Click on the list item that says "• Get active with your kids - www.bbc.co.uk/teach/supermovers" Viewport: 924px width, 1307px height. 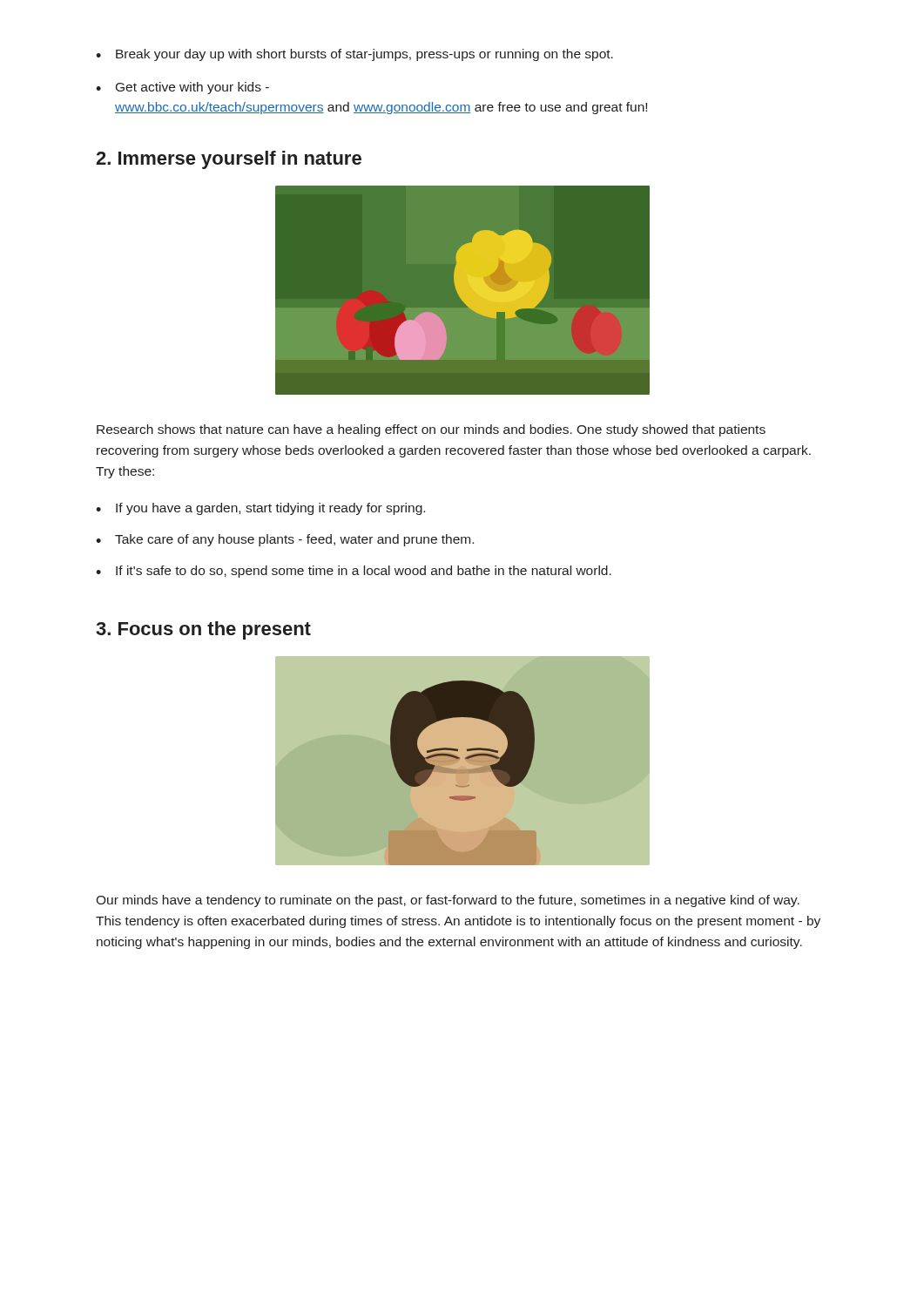[x=372, y=97]
